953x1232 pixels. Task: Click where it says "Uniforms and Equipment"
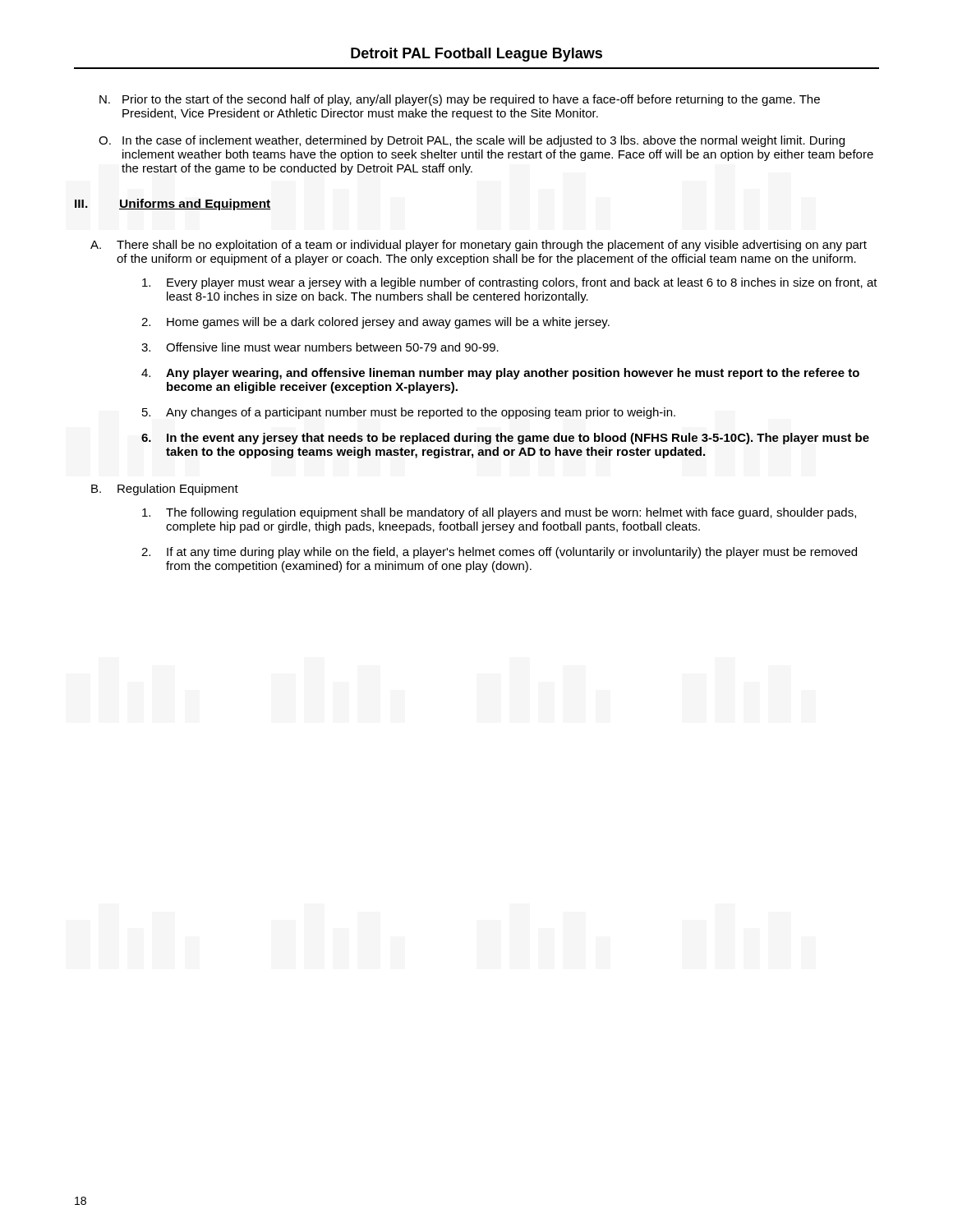tap(195, 203)
